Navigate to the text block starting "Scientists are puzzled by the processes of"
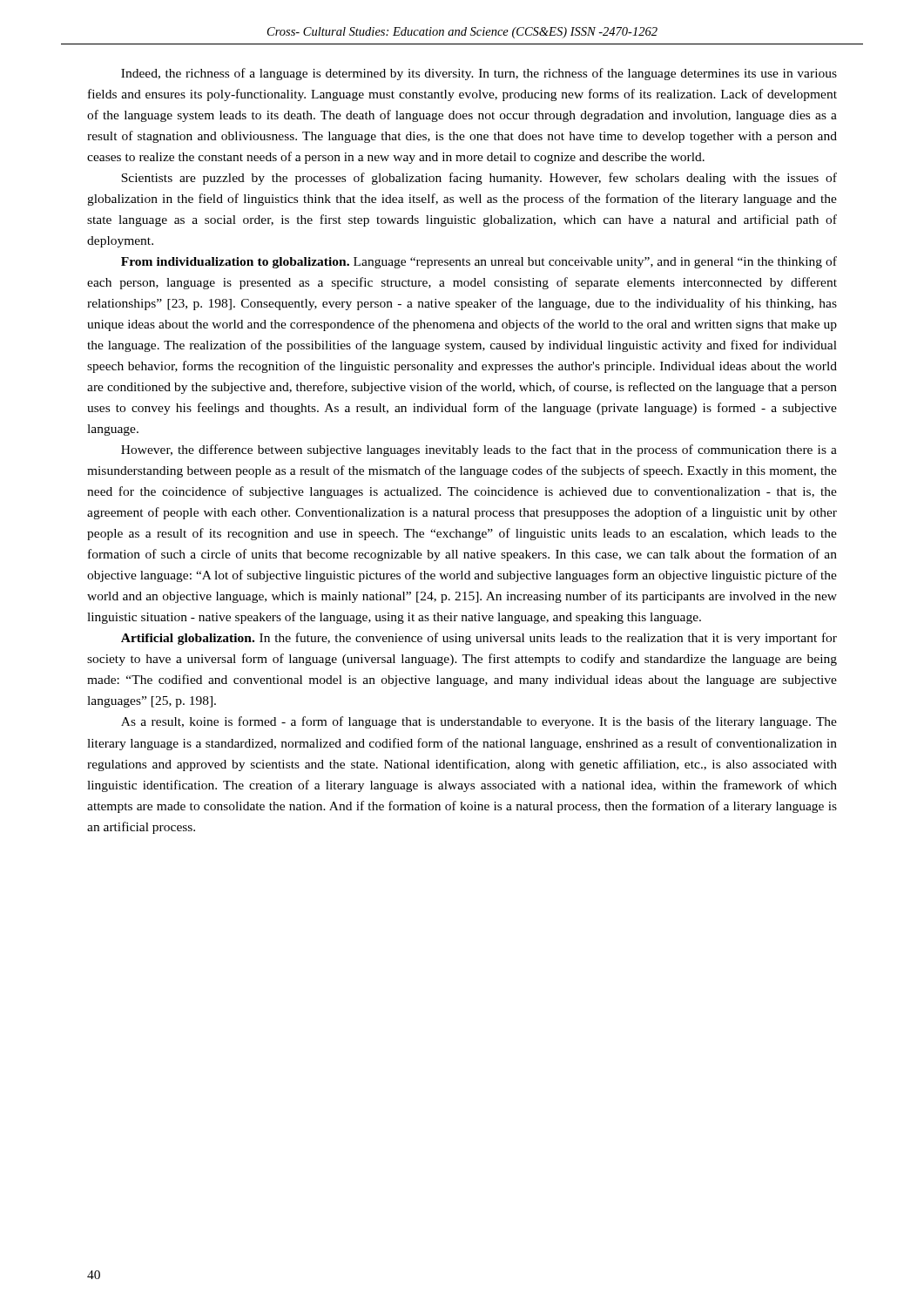The image size is (924, 1307). coord(462,209)
